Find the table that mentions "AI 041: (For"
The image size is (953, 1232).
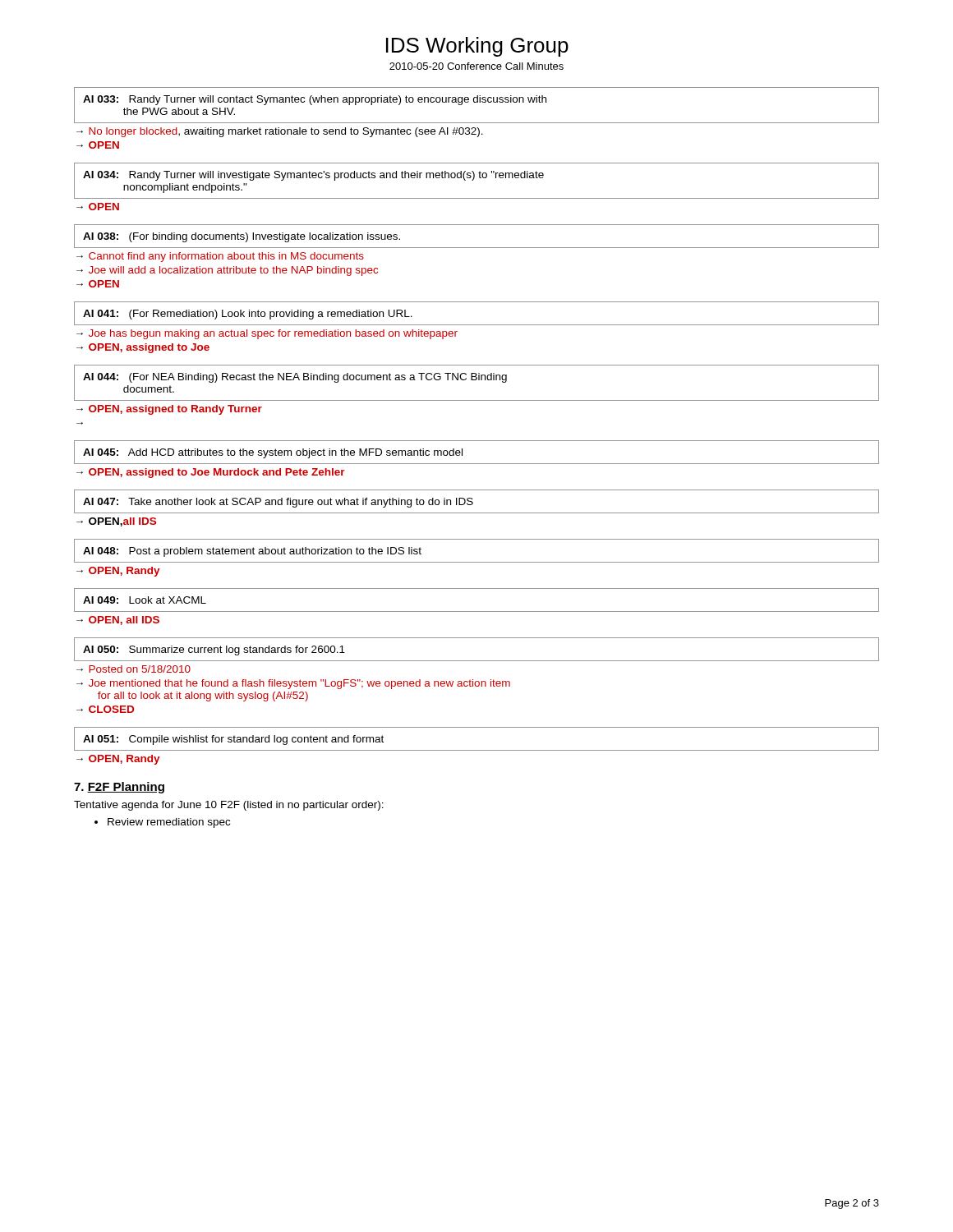click(476, 313)
